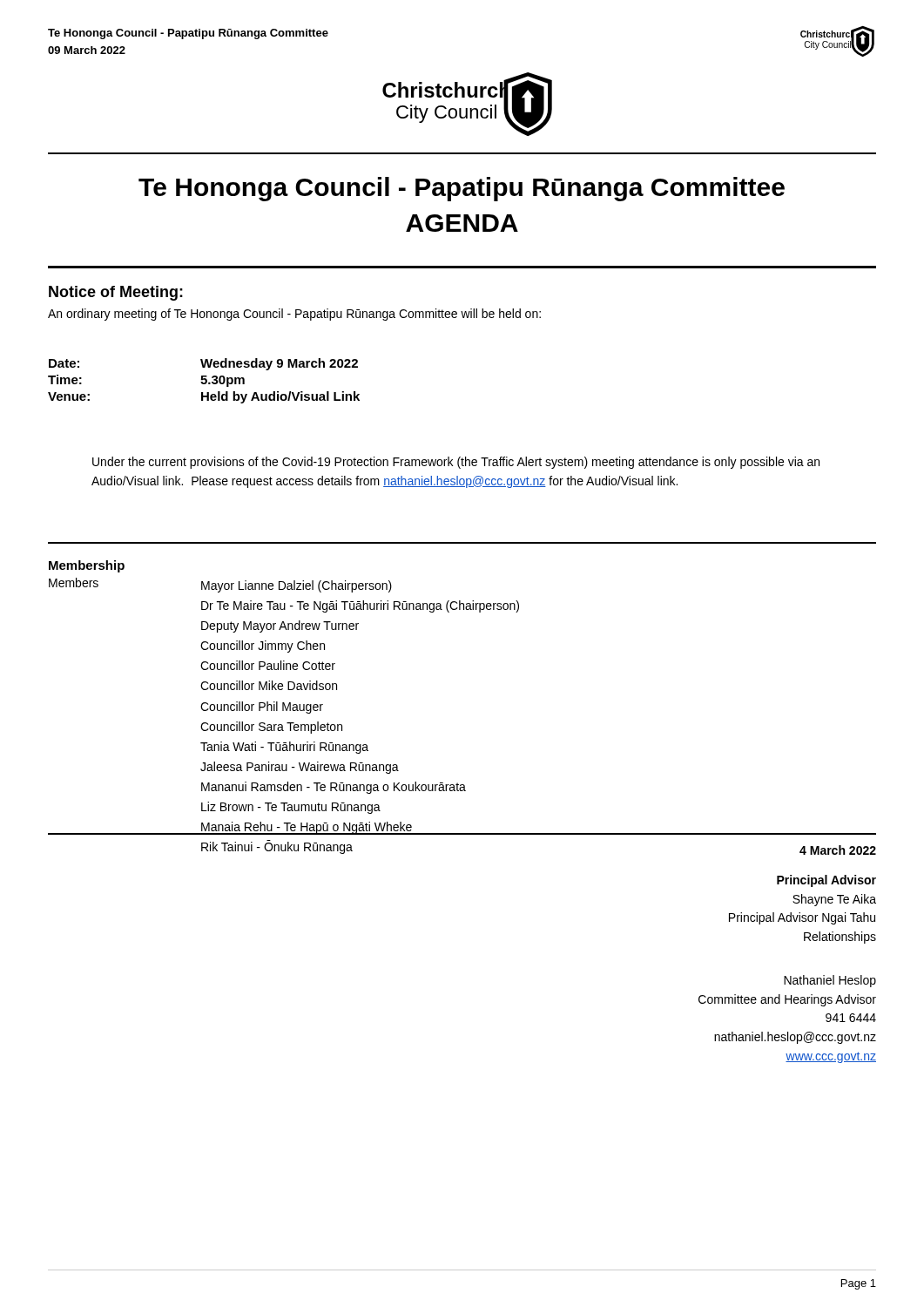
Task: Click on the element starting "Notice of Meeting:"
Action: coord(116,292)
